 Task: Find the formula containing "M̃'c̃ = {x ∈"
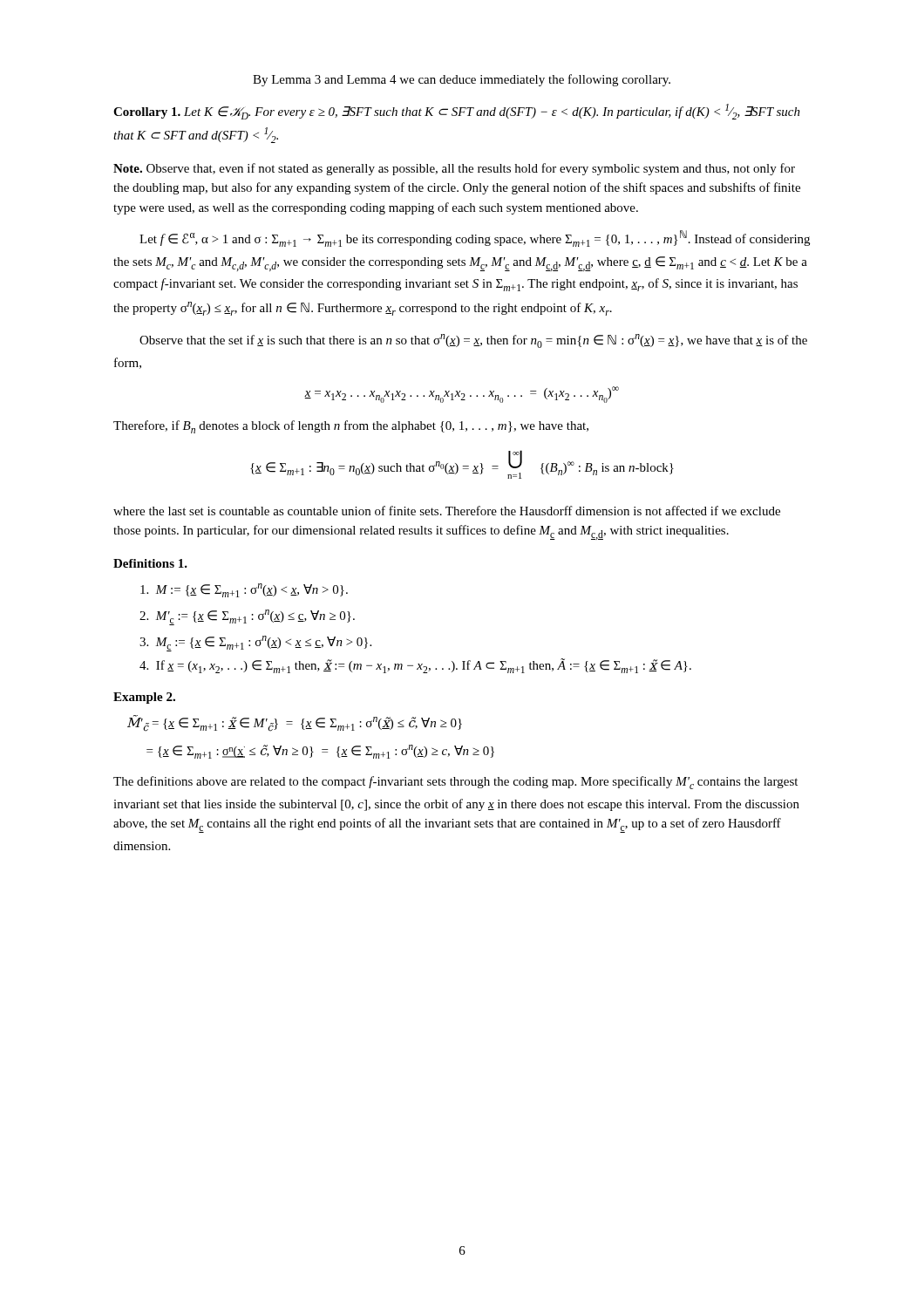(x=295, y=723)
